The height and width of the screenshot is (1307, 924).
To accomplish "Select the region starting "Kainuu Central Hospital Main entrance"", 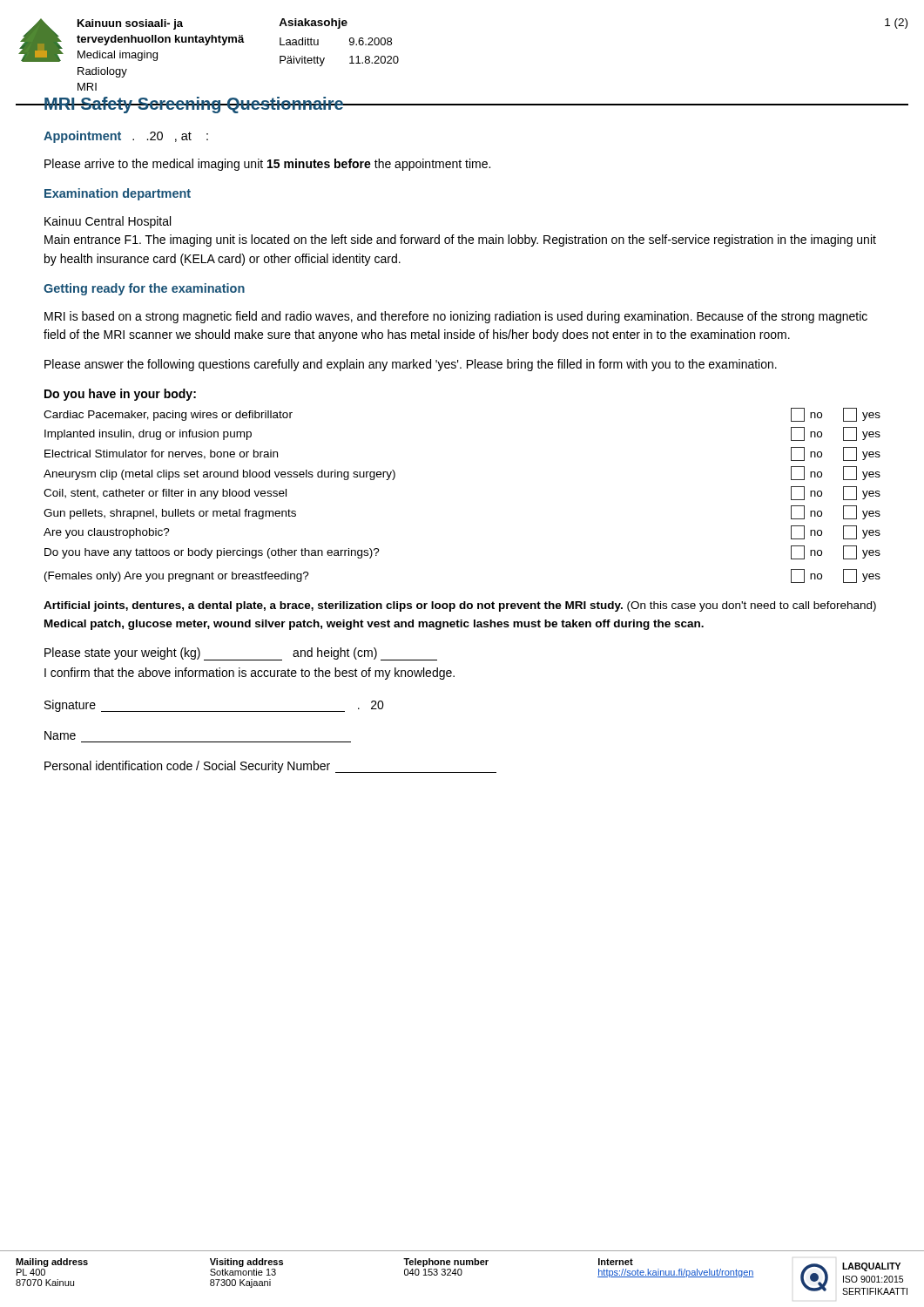I will click(460, 240).
